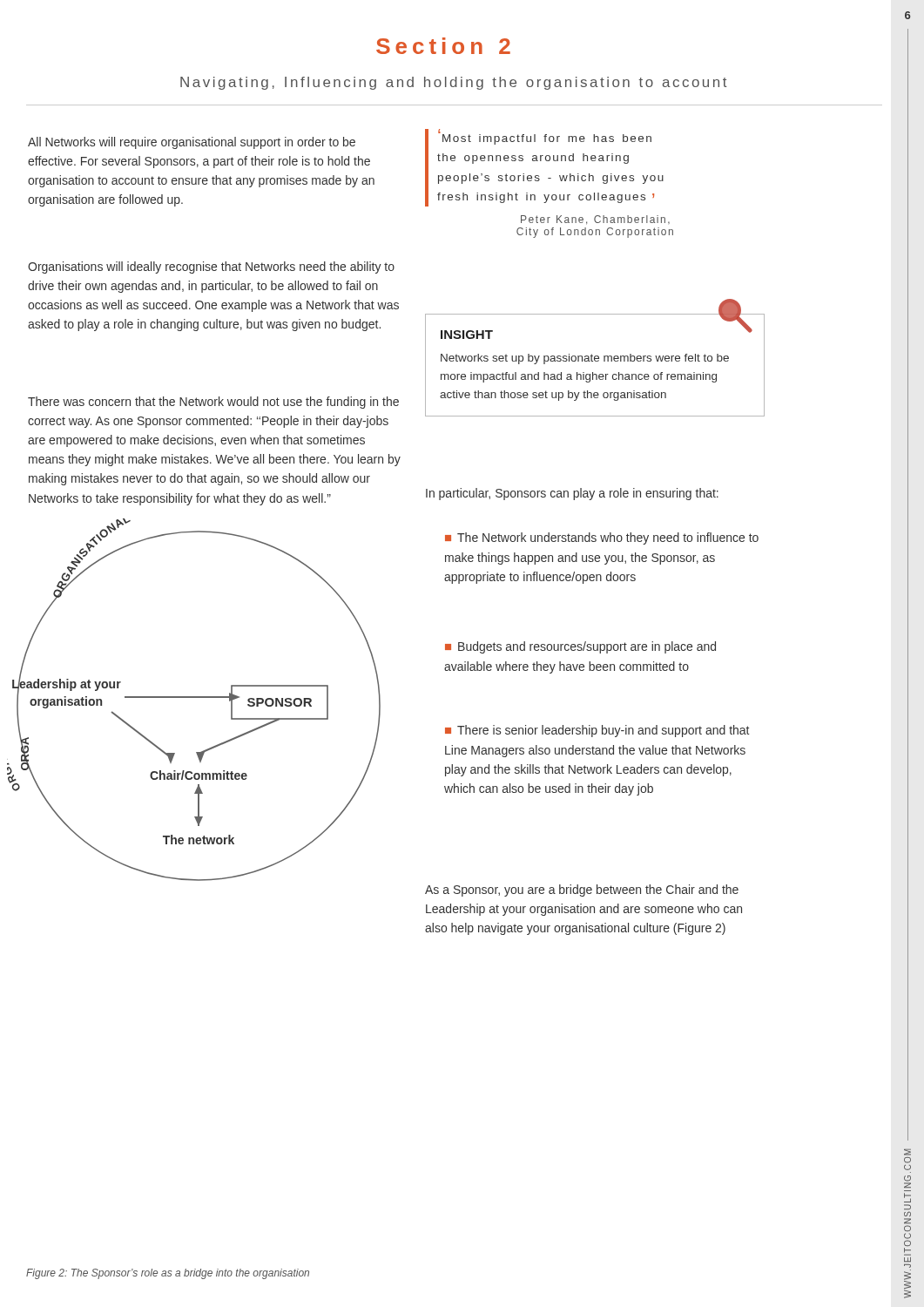The image size is (924, 1307).
Task: Click on the region starting "All Networks will"
Action: coord(201,171)
